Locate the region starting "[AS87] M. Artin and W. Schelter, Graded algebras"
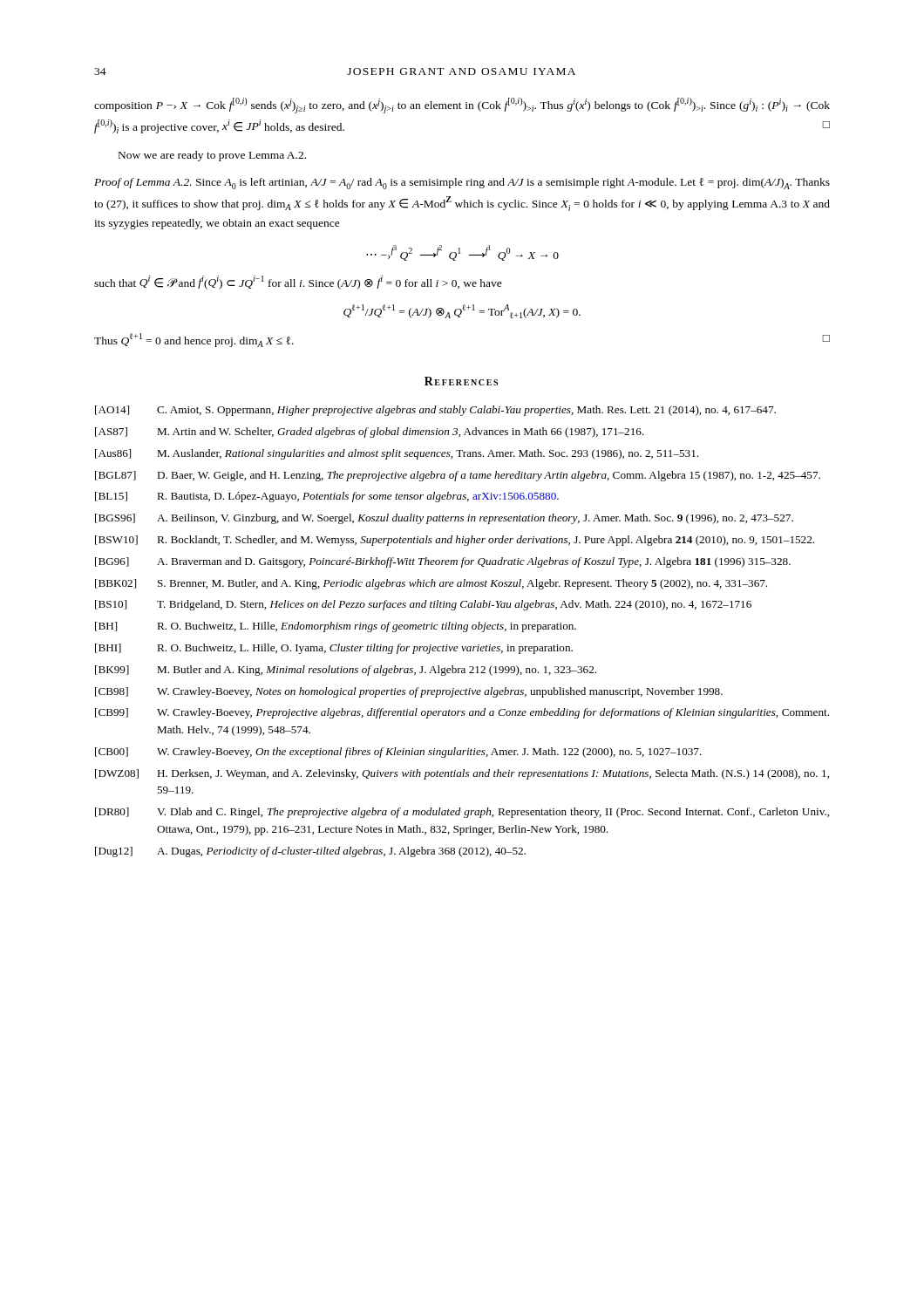 pyautogui.click(x=462, y=432)
